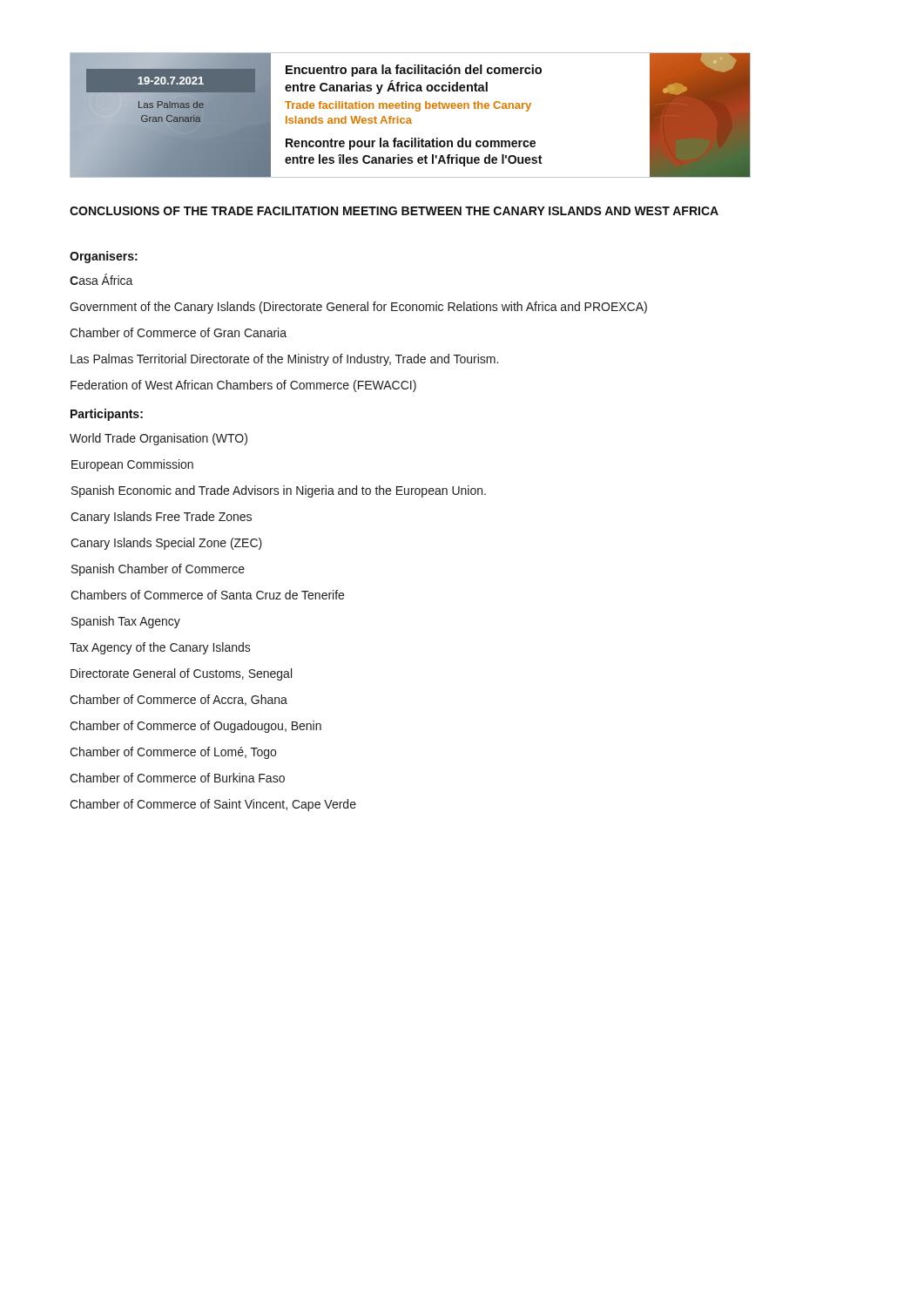Find the title on this page that starts "CONCLUSIONS OF THE TRADE FACILITATION"

click(394, 211)
